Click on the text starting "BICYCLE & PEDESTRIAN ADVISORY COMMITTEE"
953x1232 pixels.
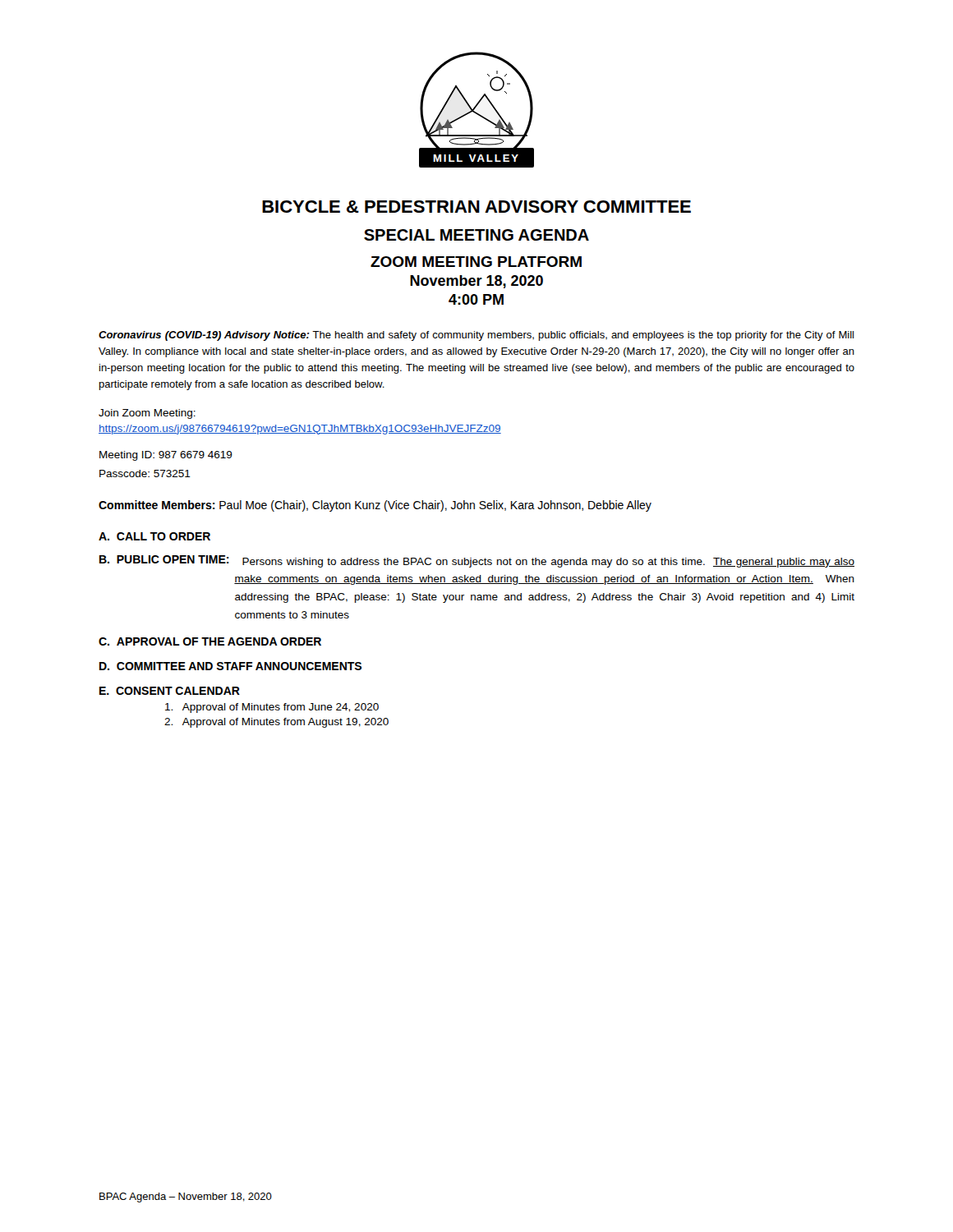click(x=476, y=207)
